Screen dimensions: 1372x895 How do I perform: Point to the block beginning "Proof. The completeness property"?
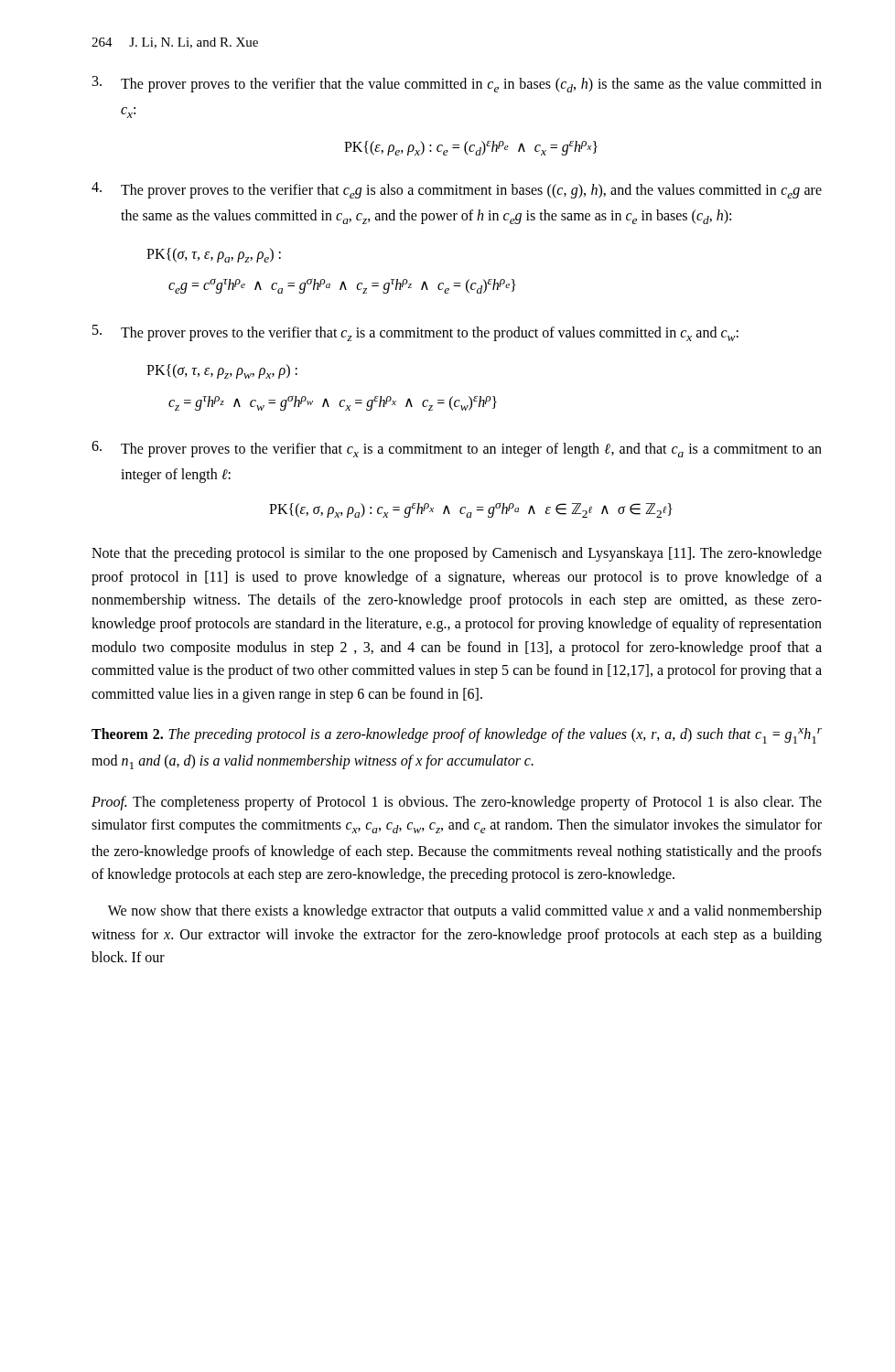(x=457, y=838)
